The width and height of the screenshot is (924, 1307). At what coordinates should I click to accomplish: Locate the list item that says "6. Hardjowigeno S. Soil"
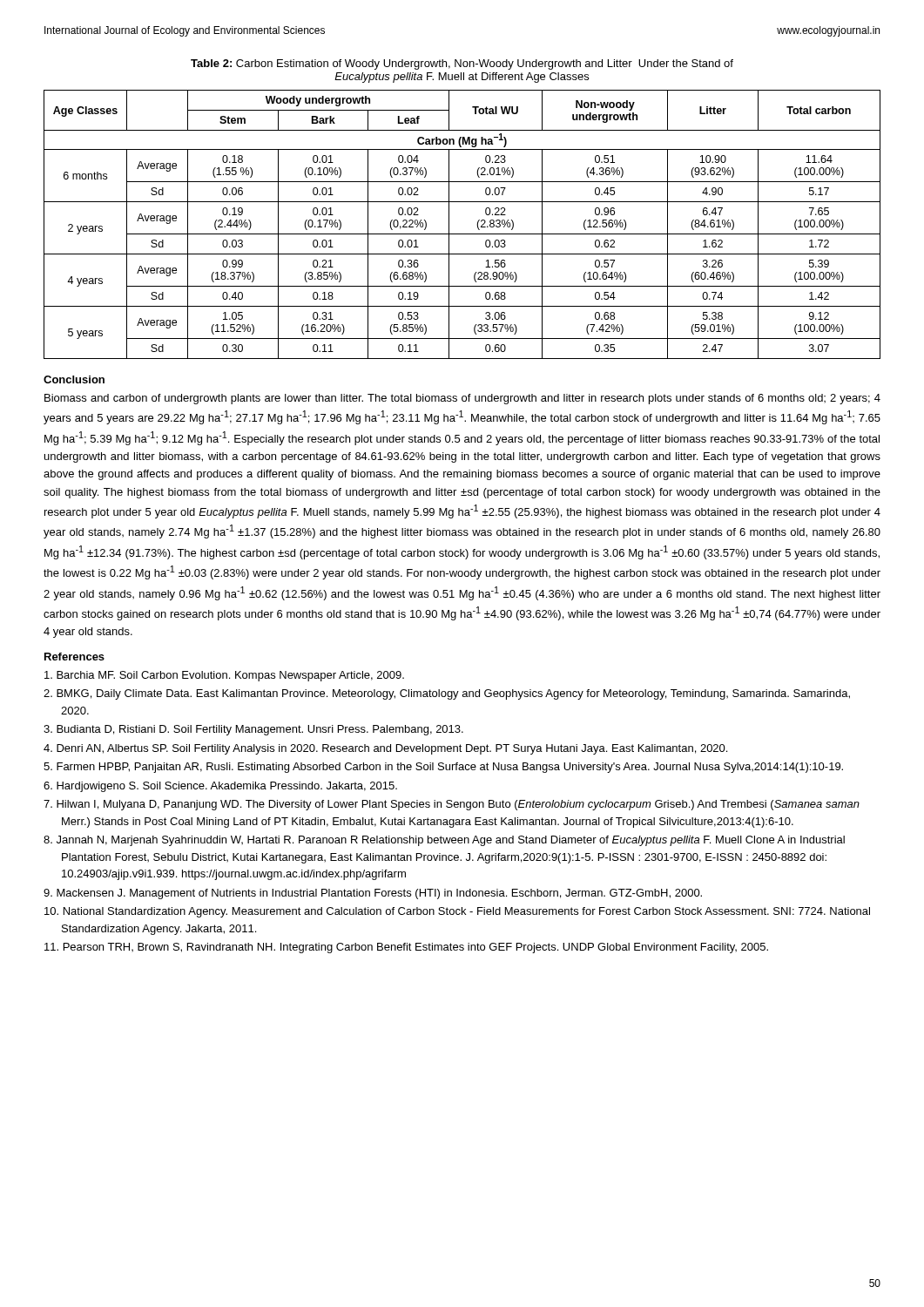[221, 785]
